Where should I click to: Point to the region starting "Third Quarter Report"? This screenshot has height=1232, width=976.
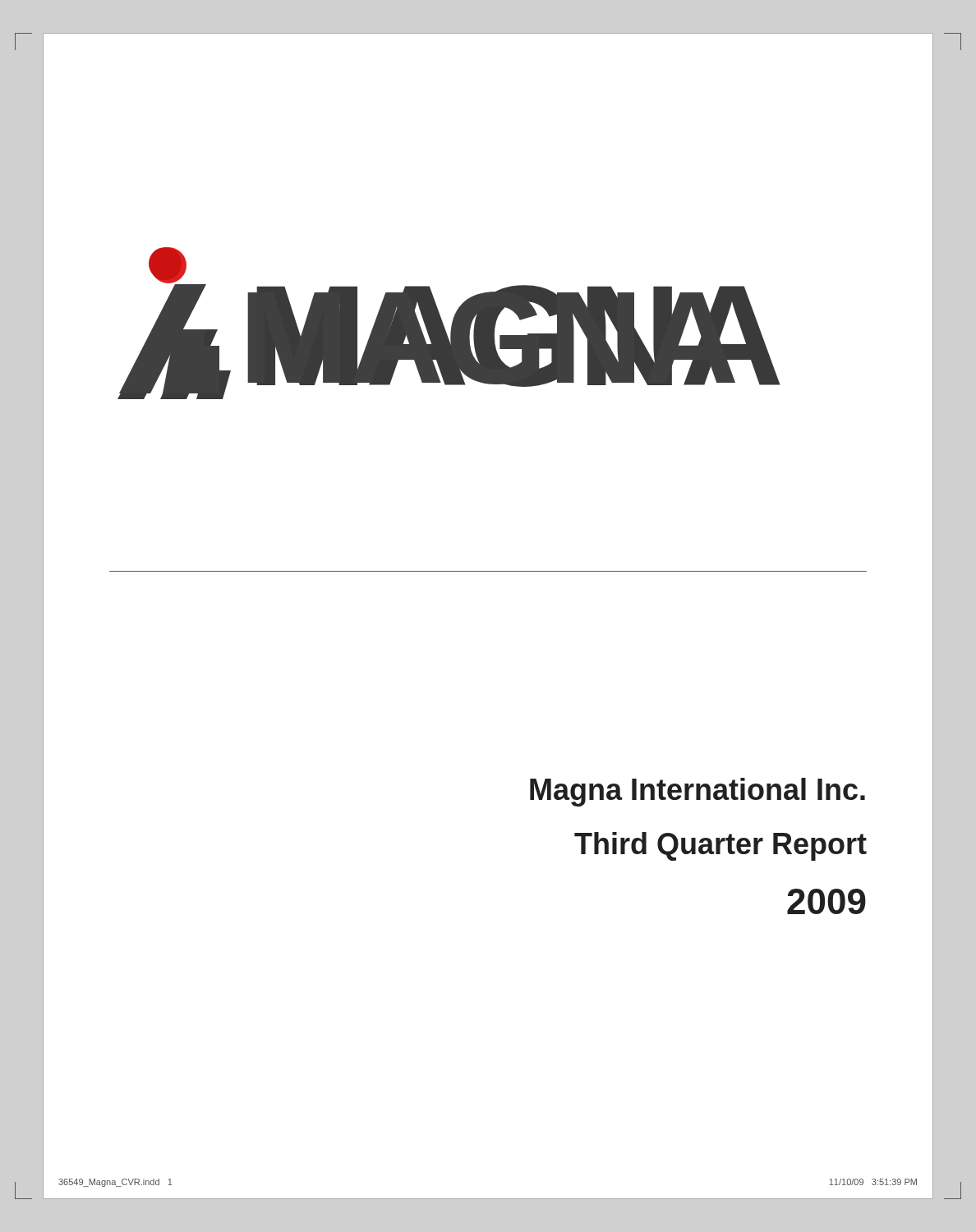pyautogui.click(x=720, y=844)
